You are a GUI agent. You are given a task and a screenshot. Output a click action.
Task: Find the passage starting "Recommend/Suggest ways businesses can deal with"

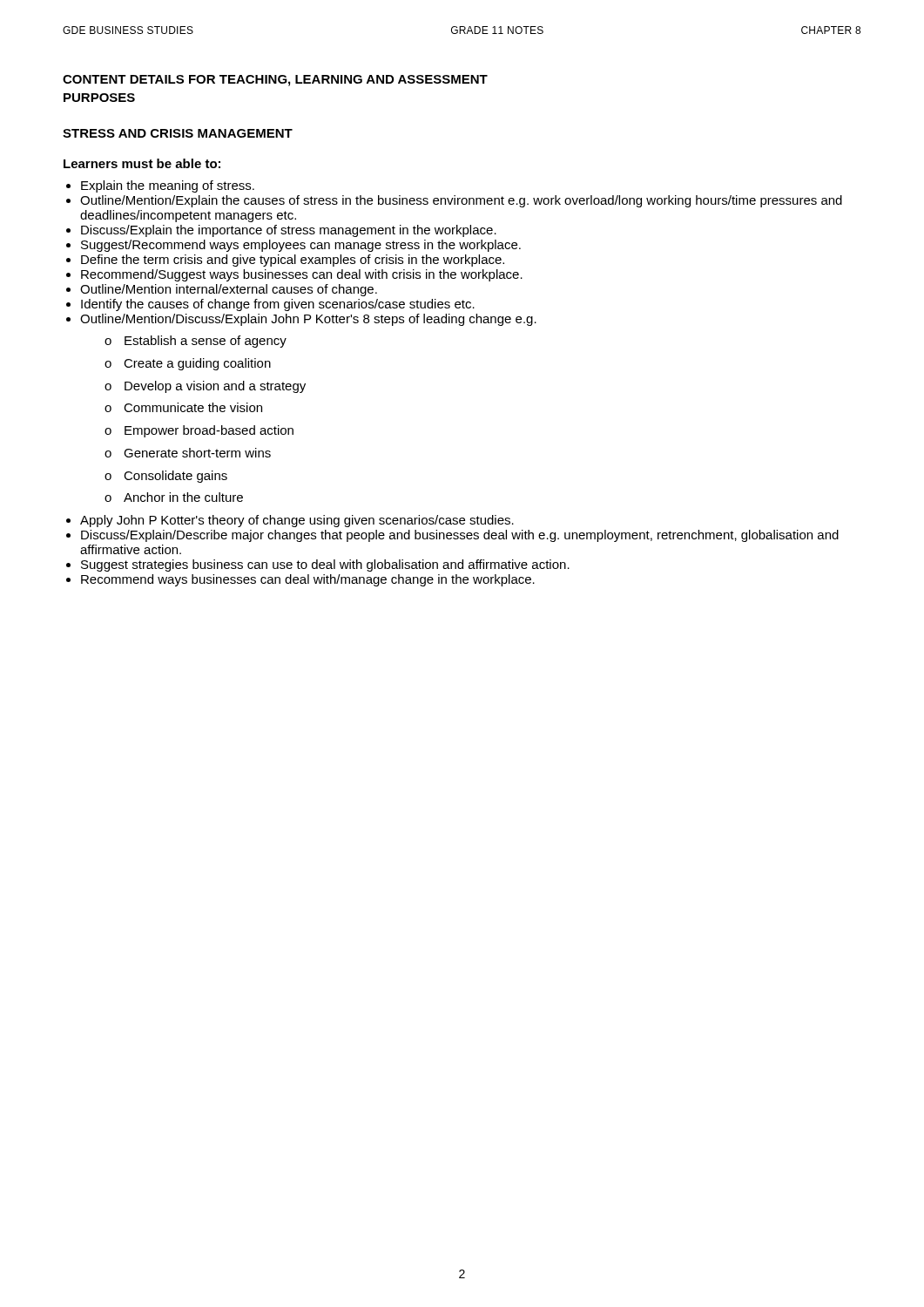(x=471, y=274)
